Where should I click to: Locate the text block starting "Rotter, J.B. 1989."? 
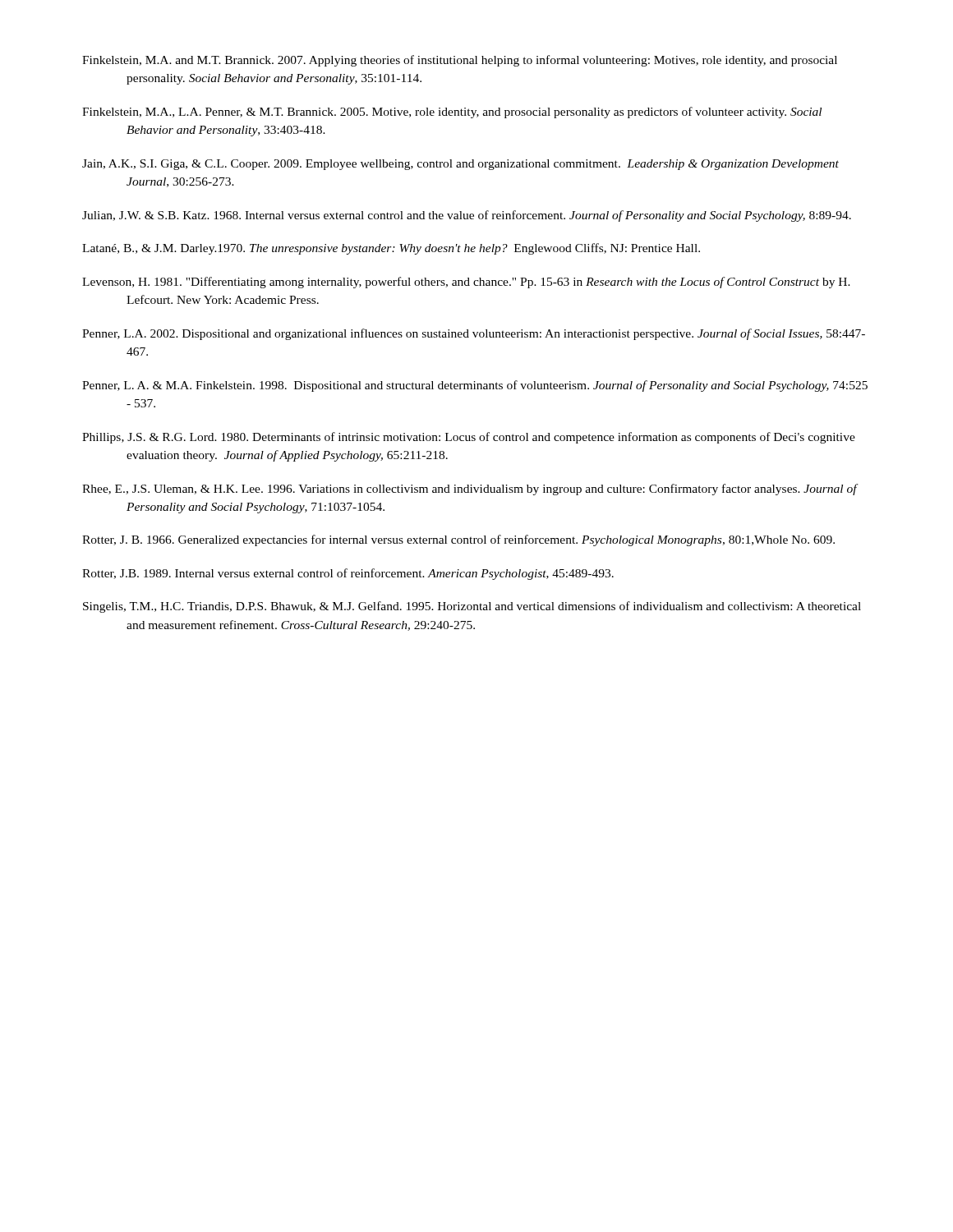pos(348,573)
